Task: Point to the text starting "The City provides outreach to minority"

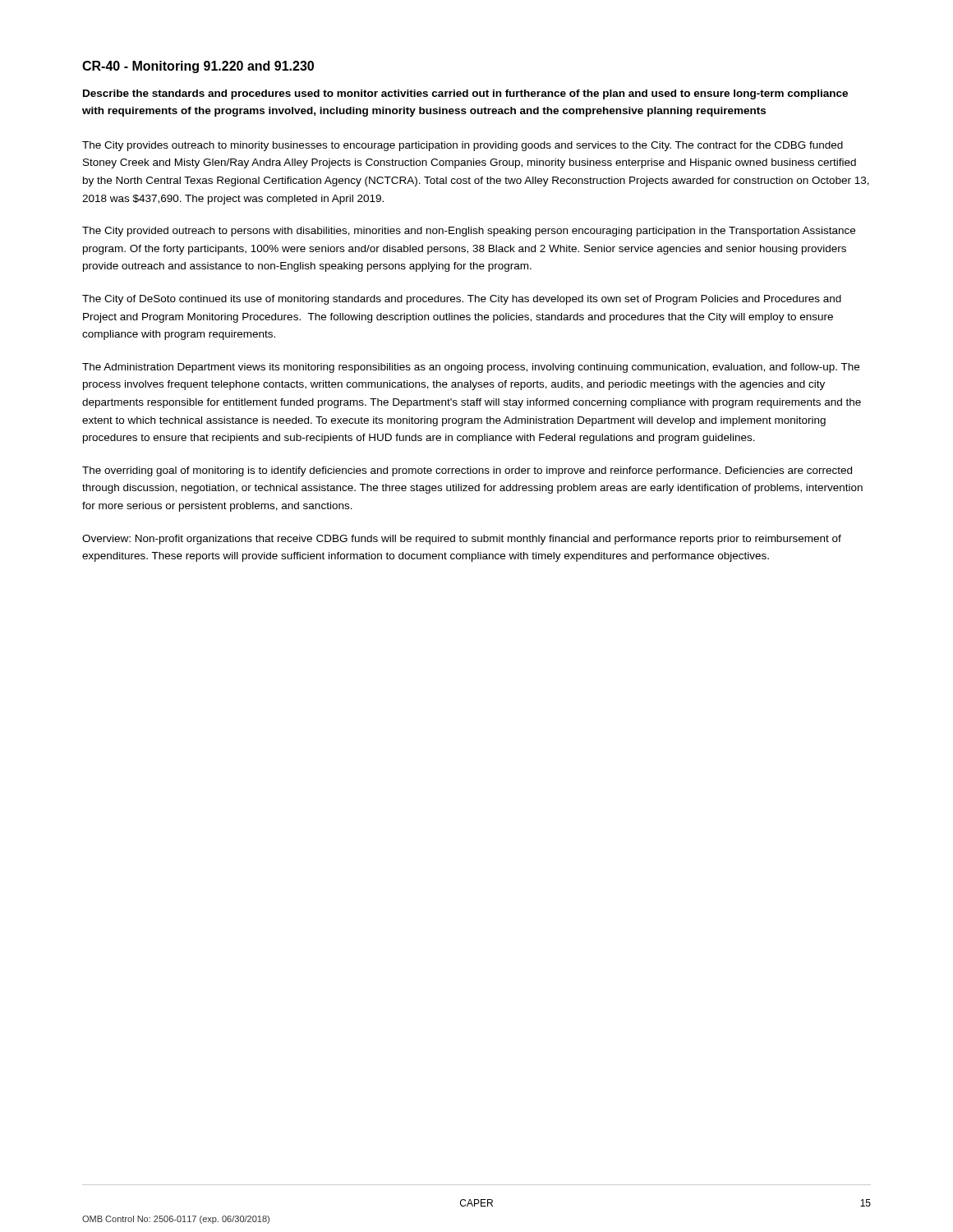Action: click(x=476, y=171)
